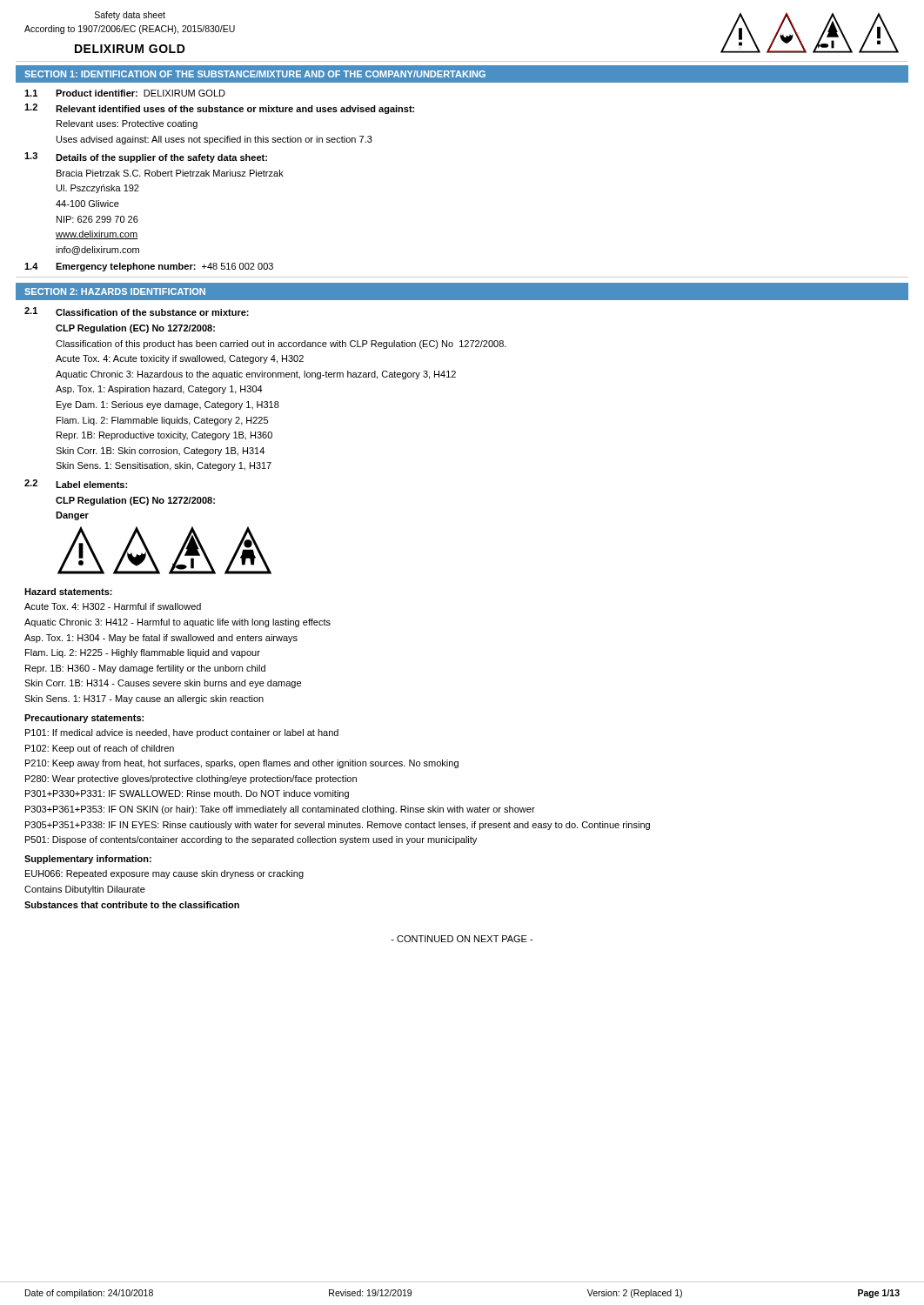
Task: Locate the block of text that opens with "4 Emergency telephone number: +48 516"
Action: click(149, 267)
